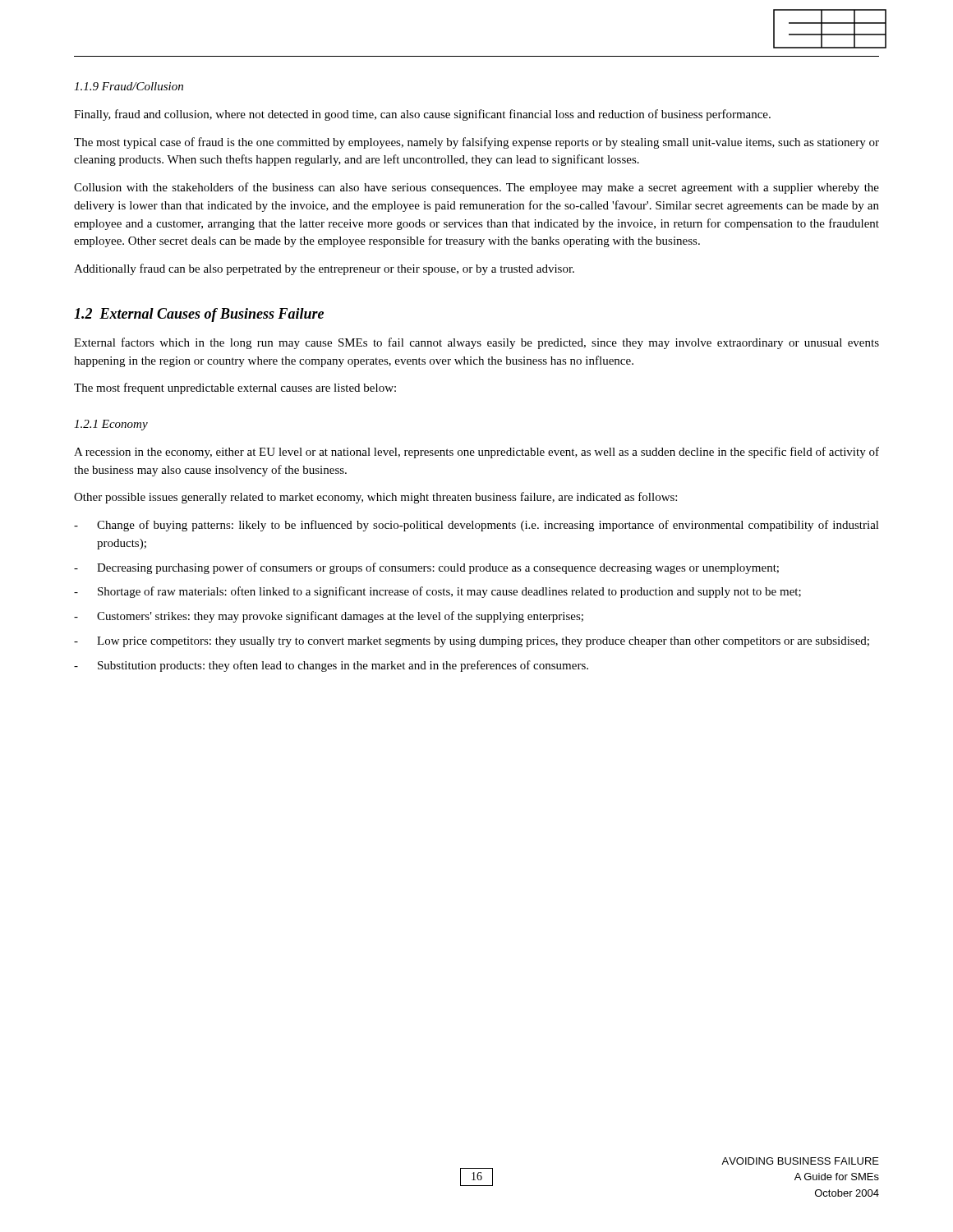
Task: Where is the passage that starts "- Decreasing purchasing power of consumers or groups"?
Action: (x=476, y=568)
